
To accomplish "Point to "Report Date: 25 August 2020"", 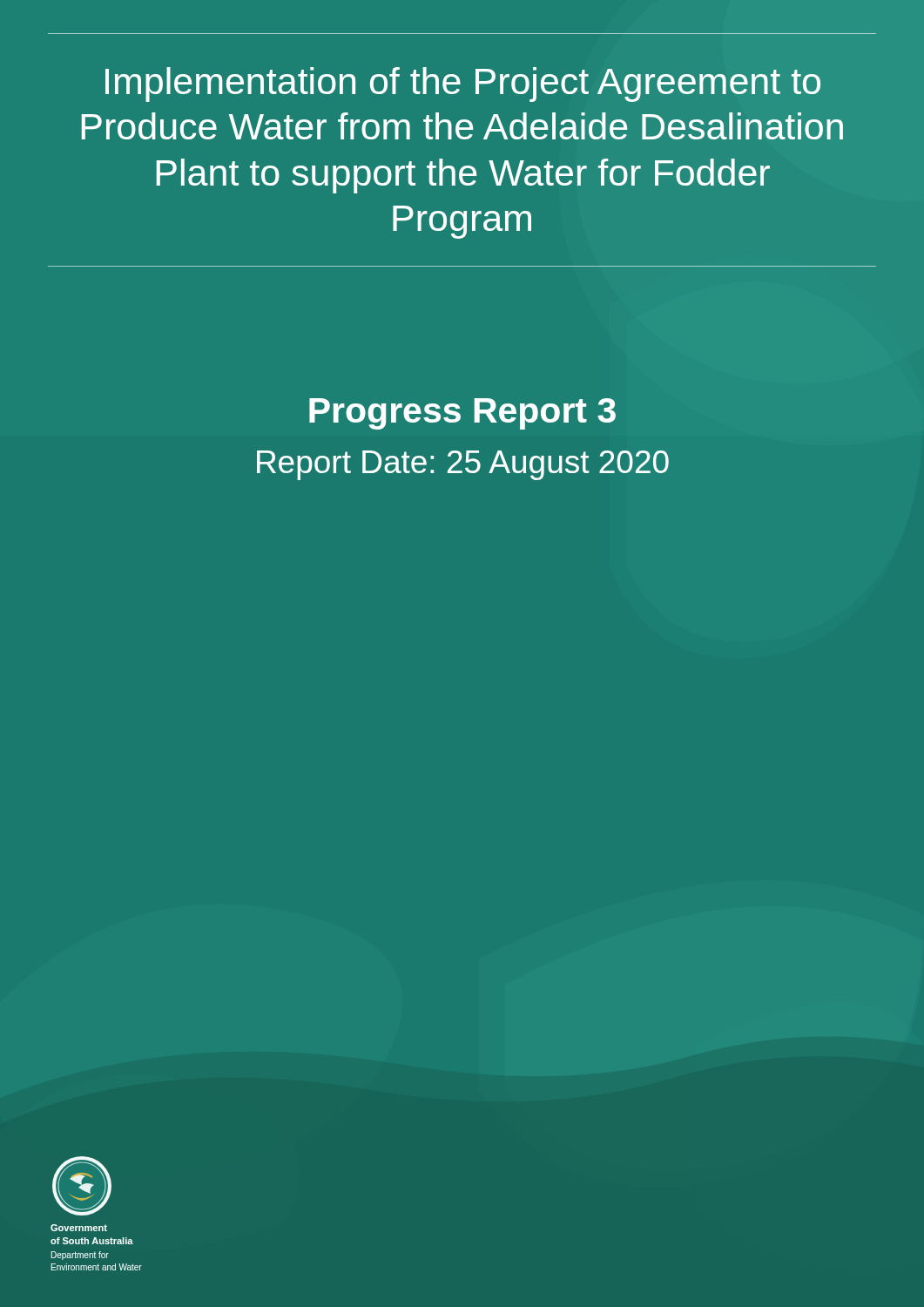I will coord(462,462).
